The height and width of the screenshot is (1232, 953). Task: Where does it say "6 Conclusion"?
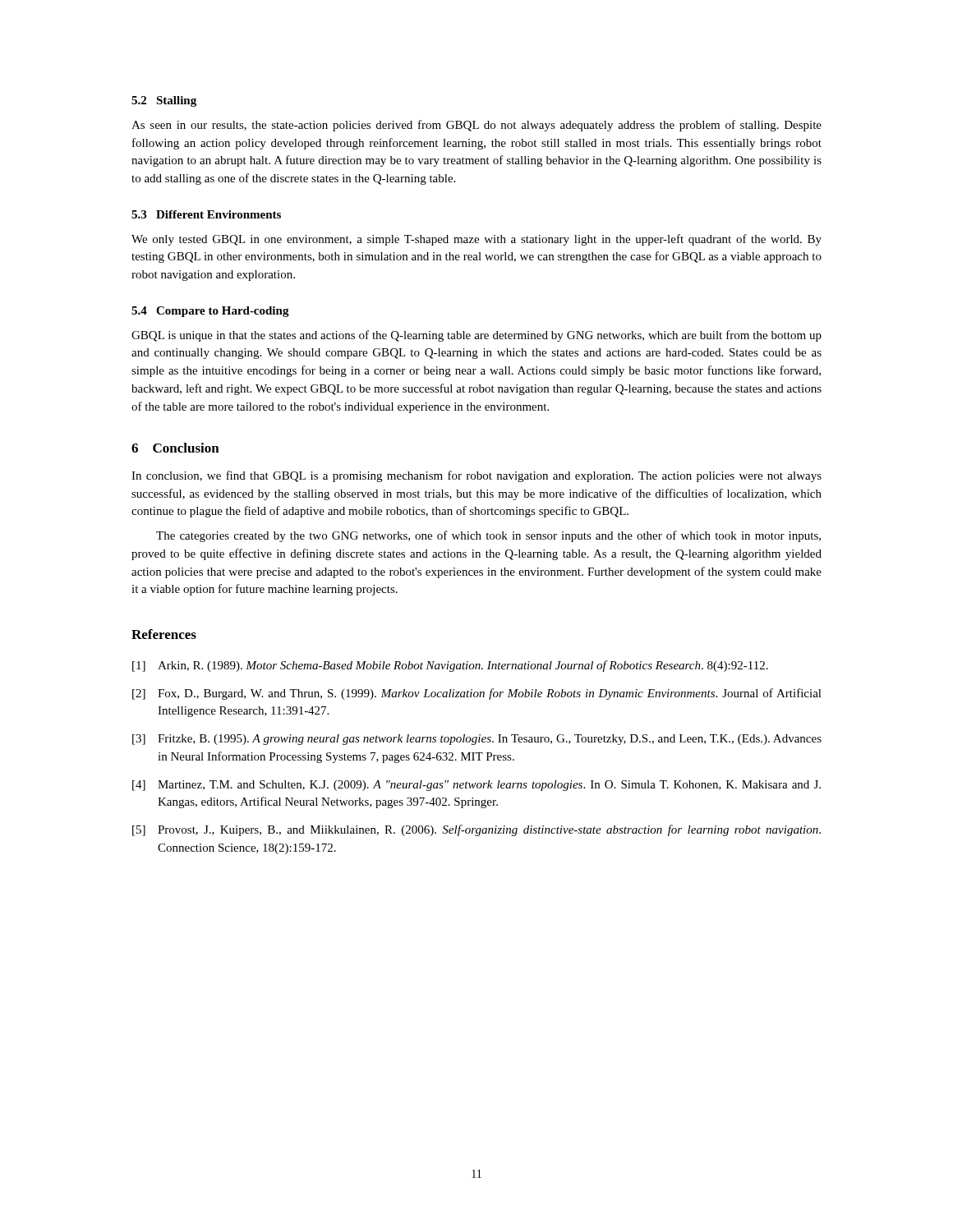(x=175, y=448)
